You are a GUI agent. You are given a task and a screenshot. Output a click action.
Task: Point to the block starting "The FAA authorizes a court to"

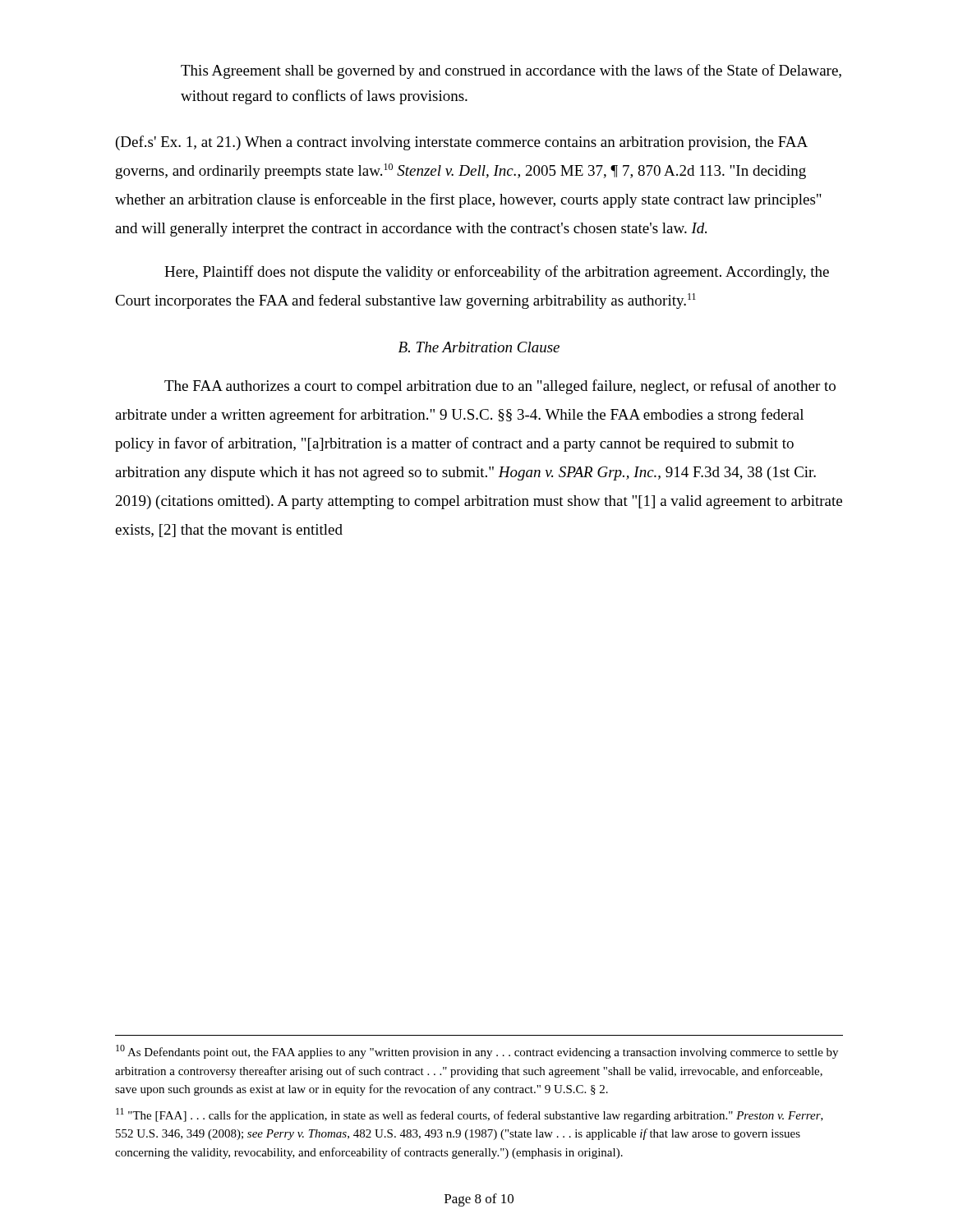pos(479,457)
